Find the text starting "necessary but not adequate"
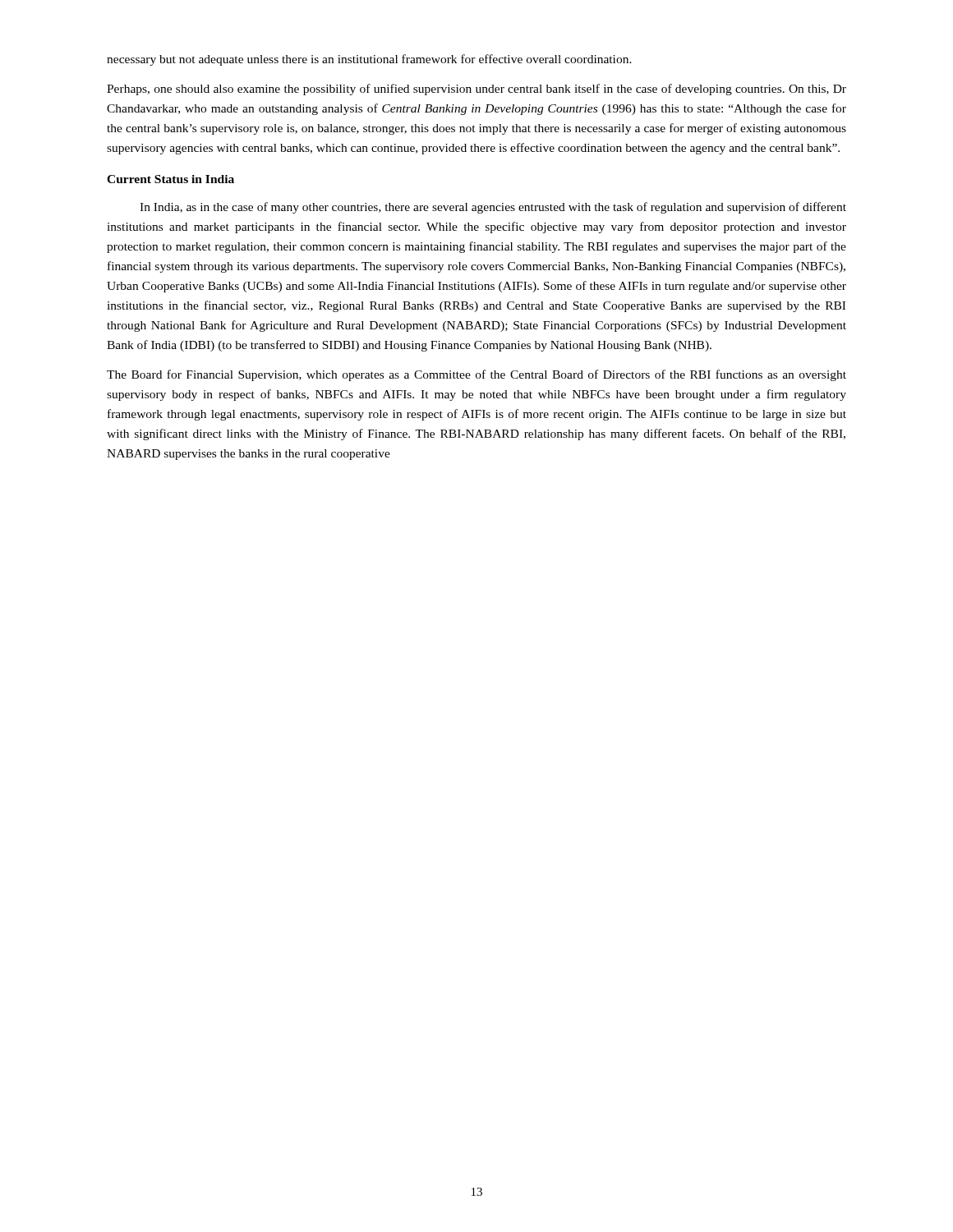The image size is (953, 1232). pos(476,59)
